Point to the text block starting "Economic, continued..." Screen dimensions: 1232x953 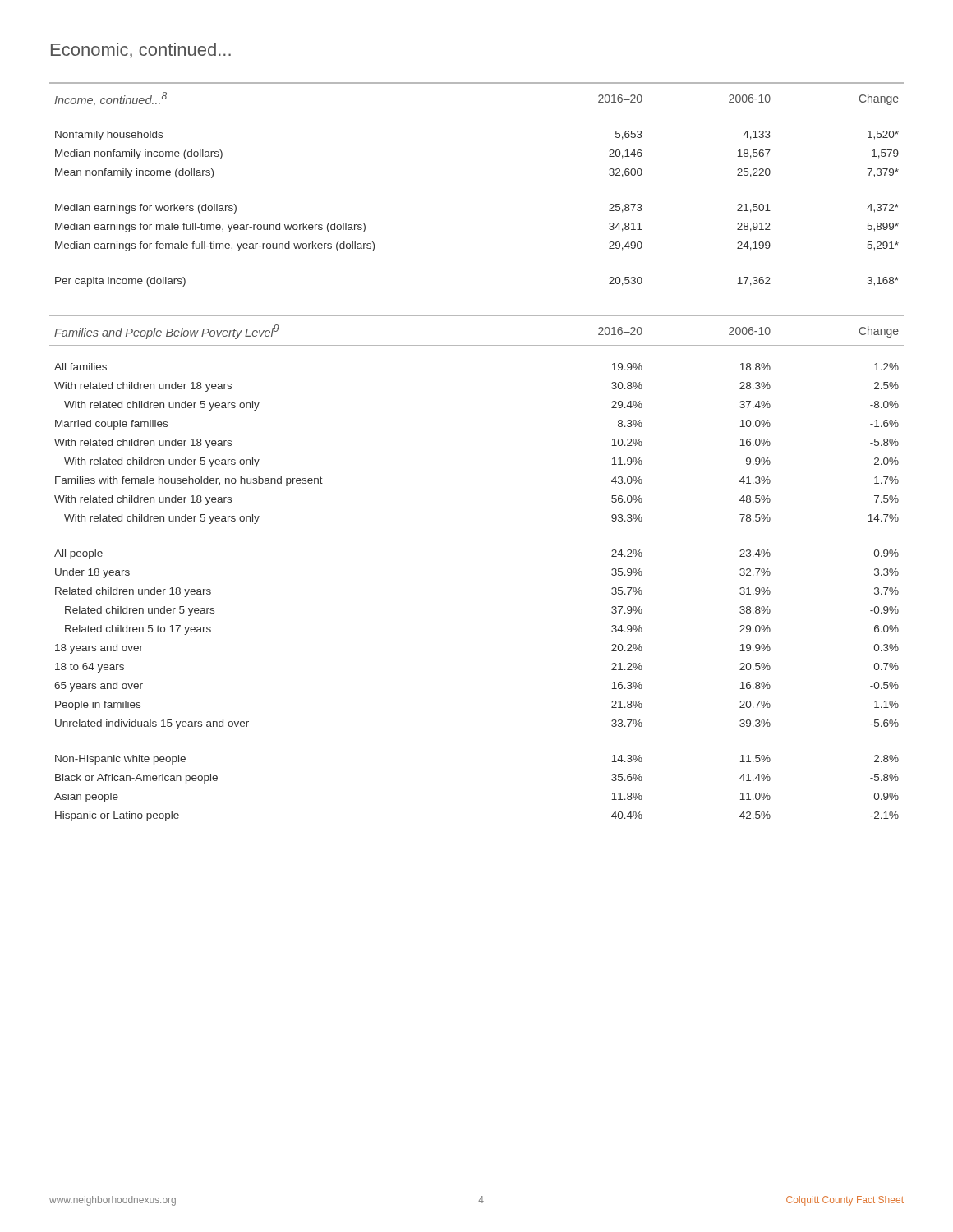[x=141, y=50]
